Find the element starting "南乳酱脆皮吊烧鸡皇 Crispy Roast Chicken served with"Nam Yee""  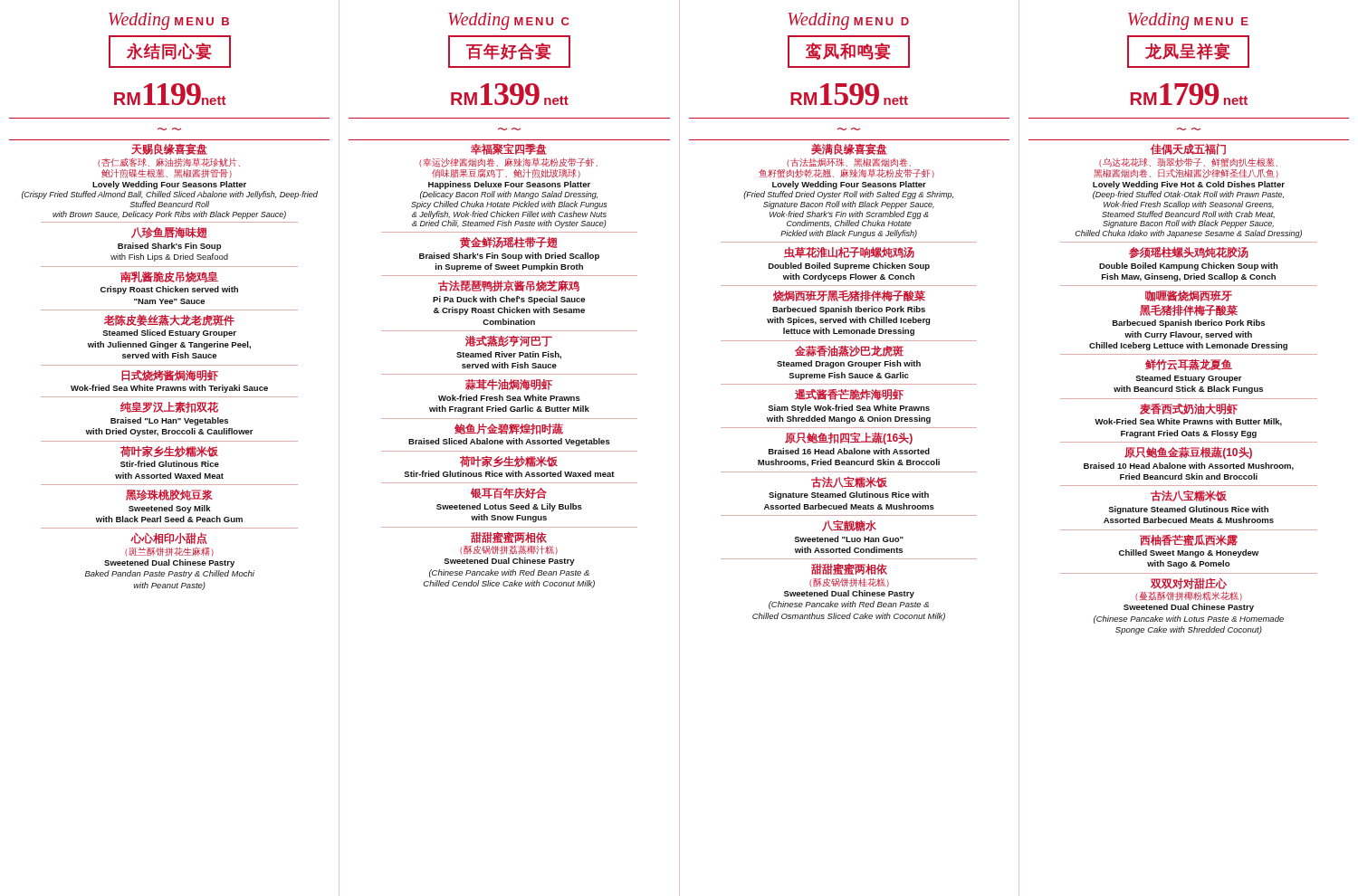pyautogui.click(x=169, y=288)
